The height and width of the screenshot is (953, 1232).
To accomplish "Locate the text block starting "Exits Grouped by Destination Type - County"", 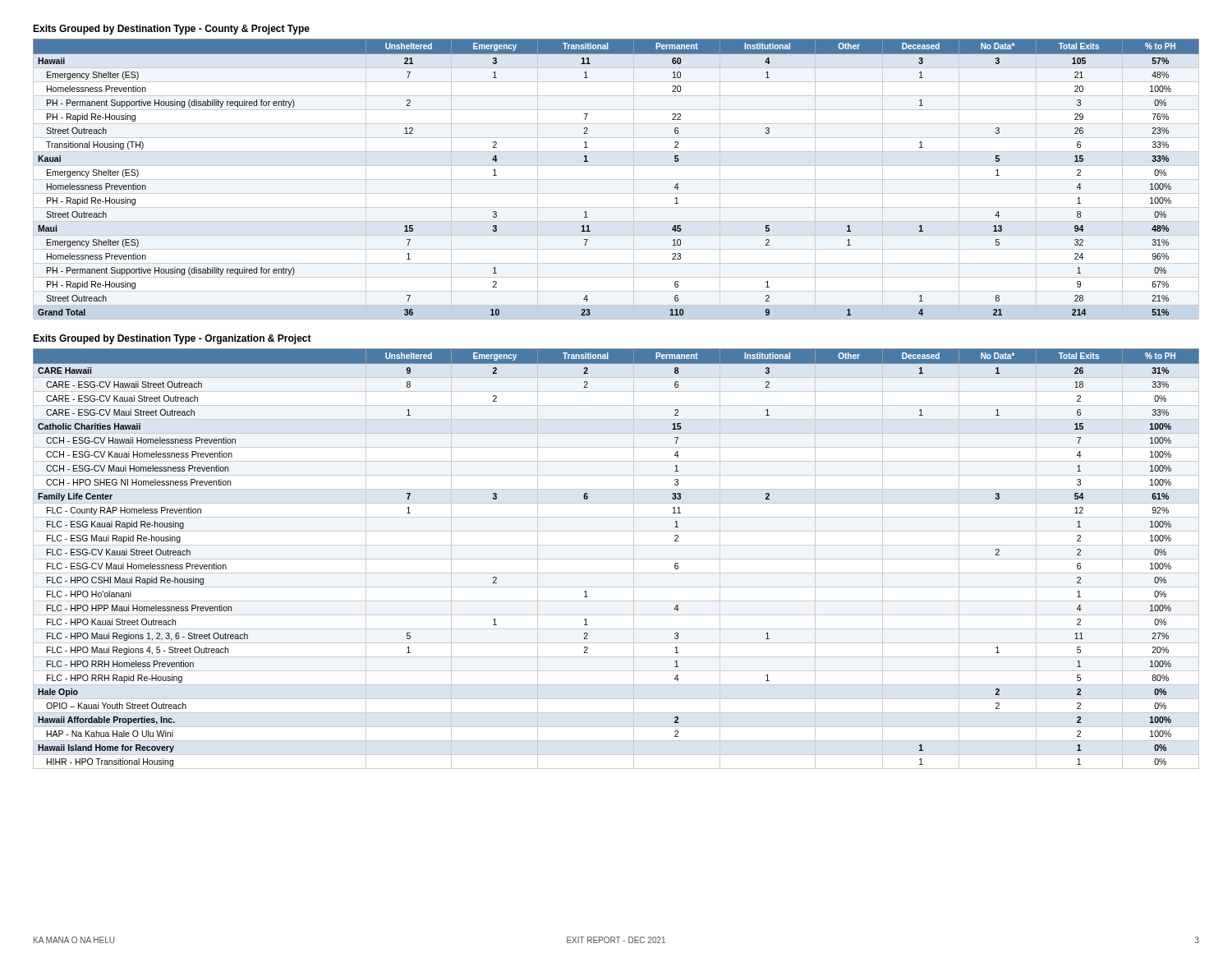I will (171, 29).
